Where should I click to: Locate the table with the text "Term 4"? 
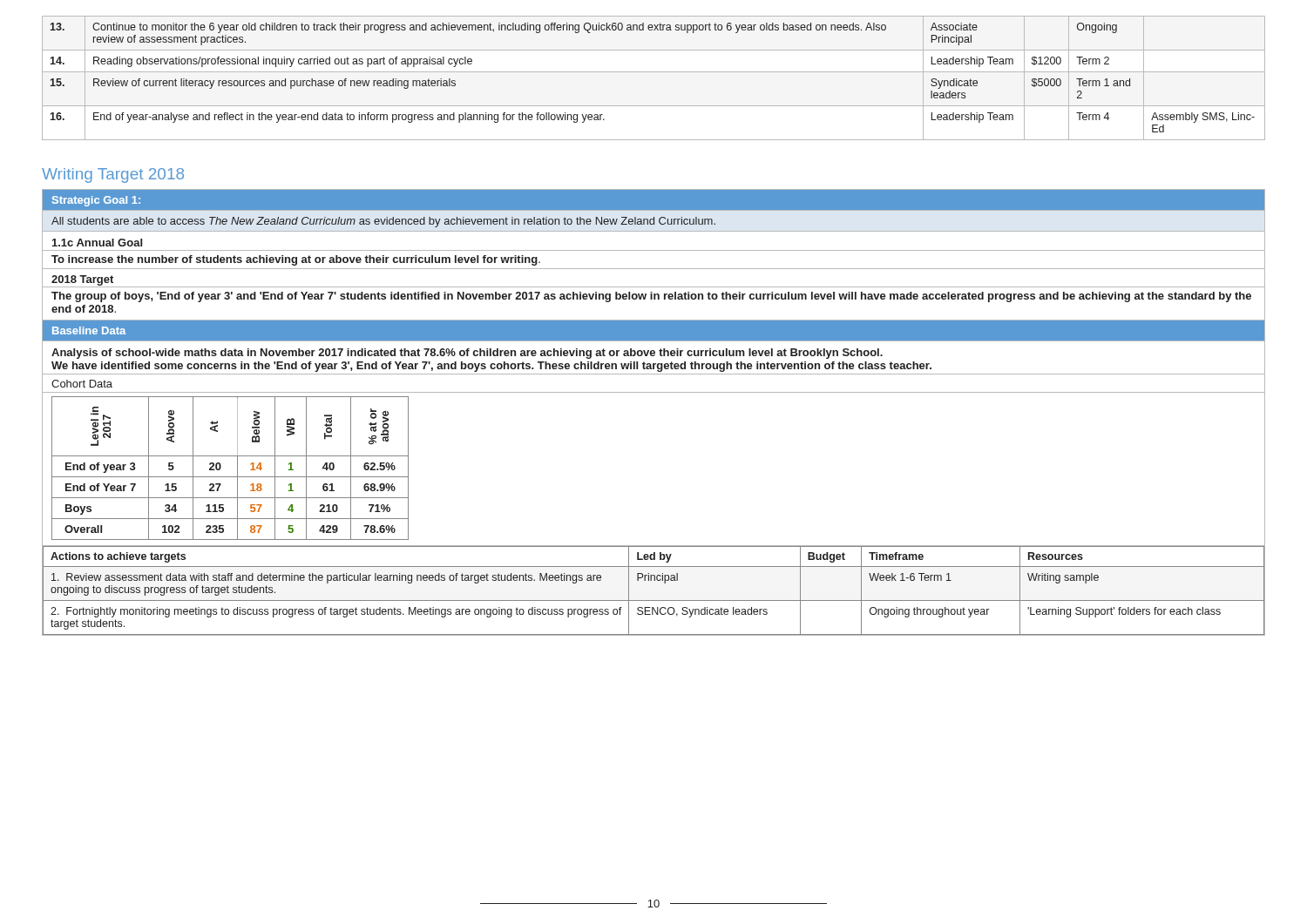[x=654, y=78]
